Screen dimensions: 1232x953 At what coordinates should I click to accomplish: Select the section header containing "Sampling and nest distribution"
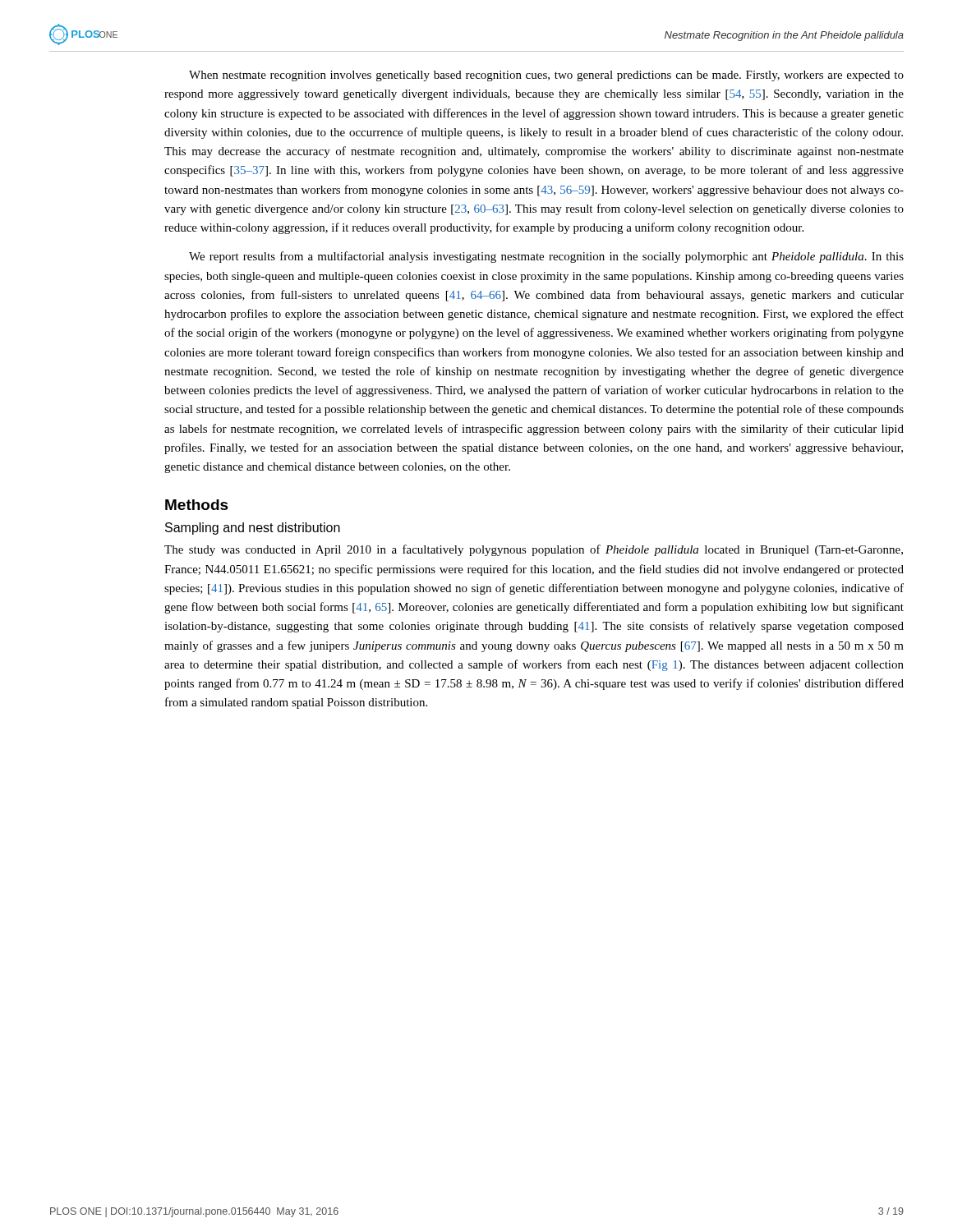[252, 528]
